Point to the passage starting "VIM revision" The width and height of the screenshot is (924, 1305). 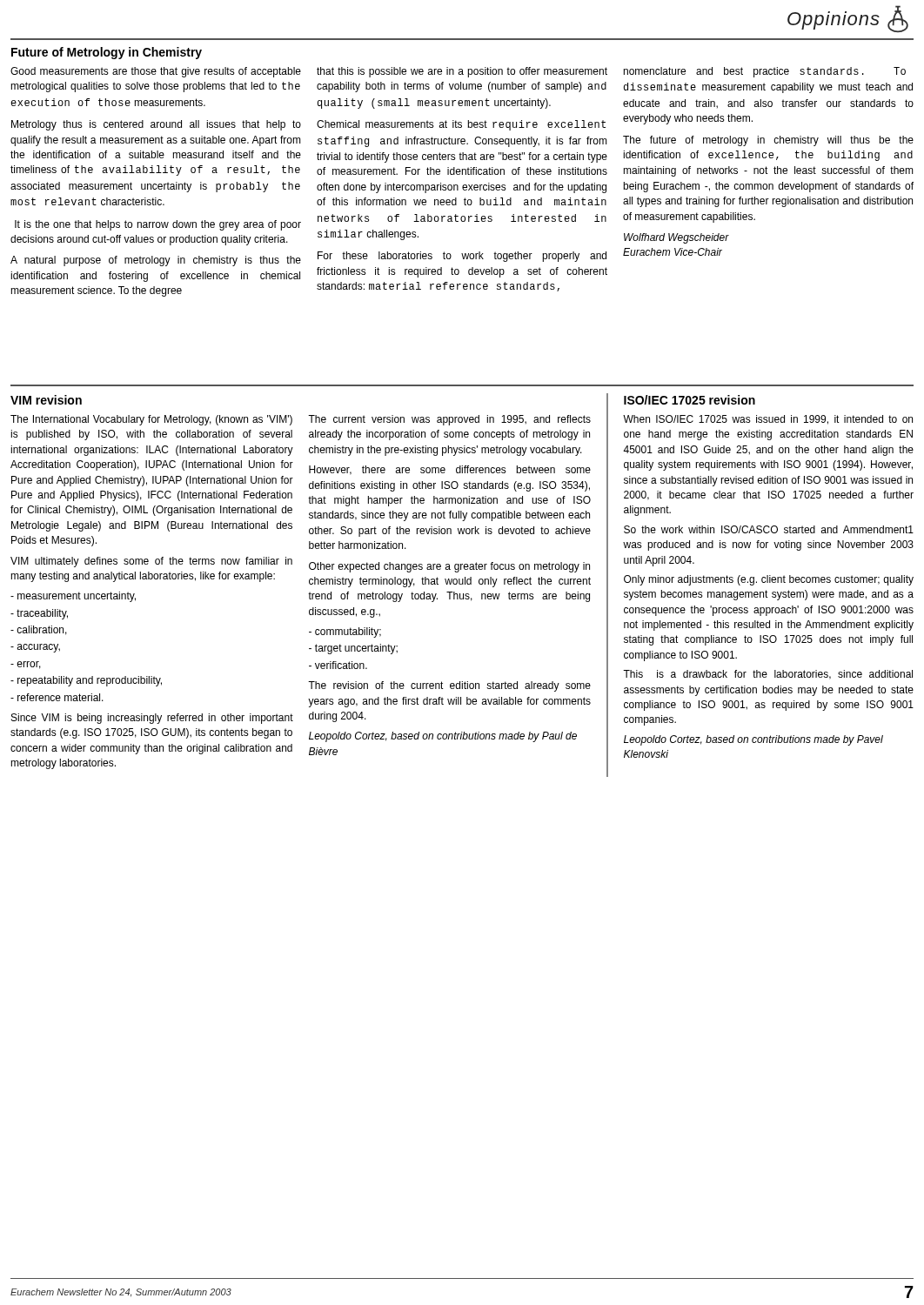click(46, 400)
